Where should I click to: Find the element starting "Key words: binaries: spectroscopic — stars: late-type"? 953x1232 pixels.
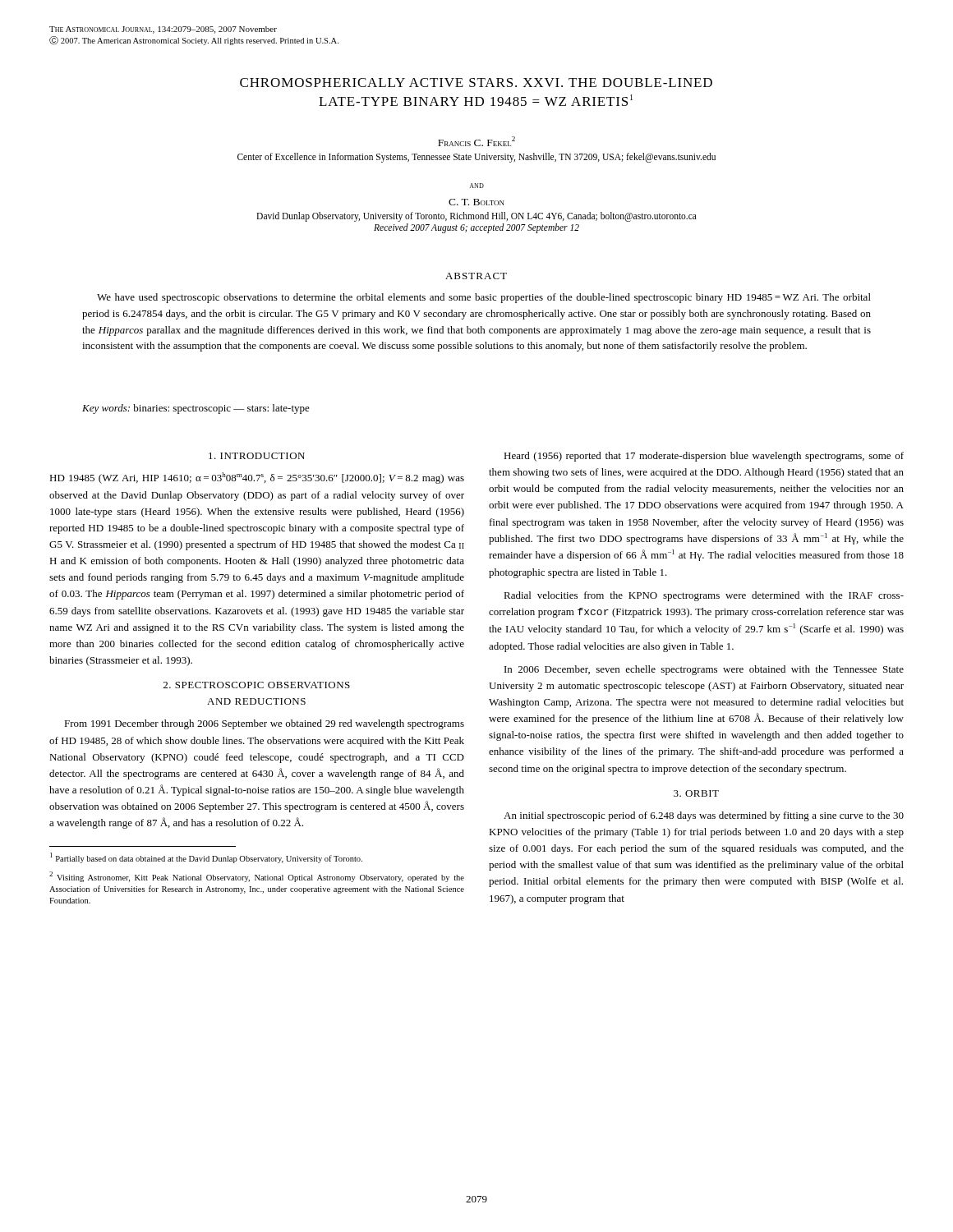pos(196,409)
